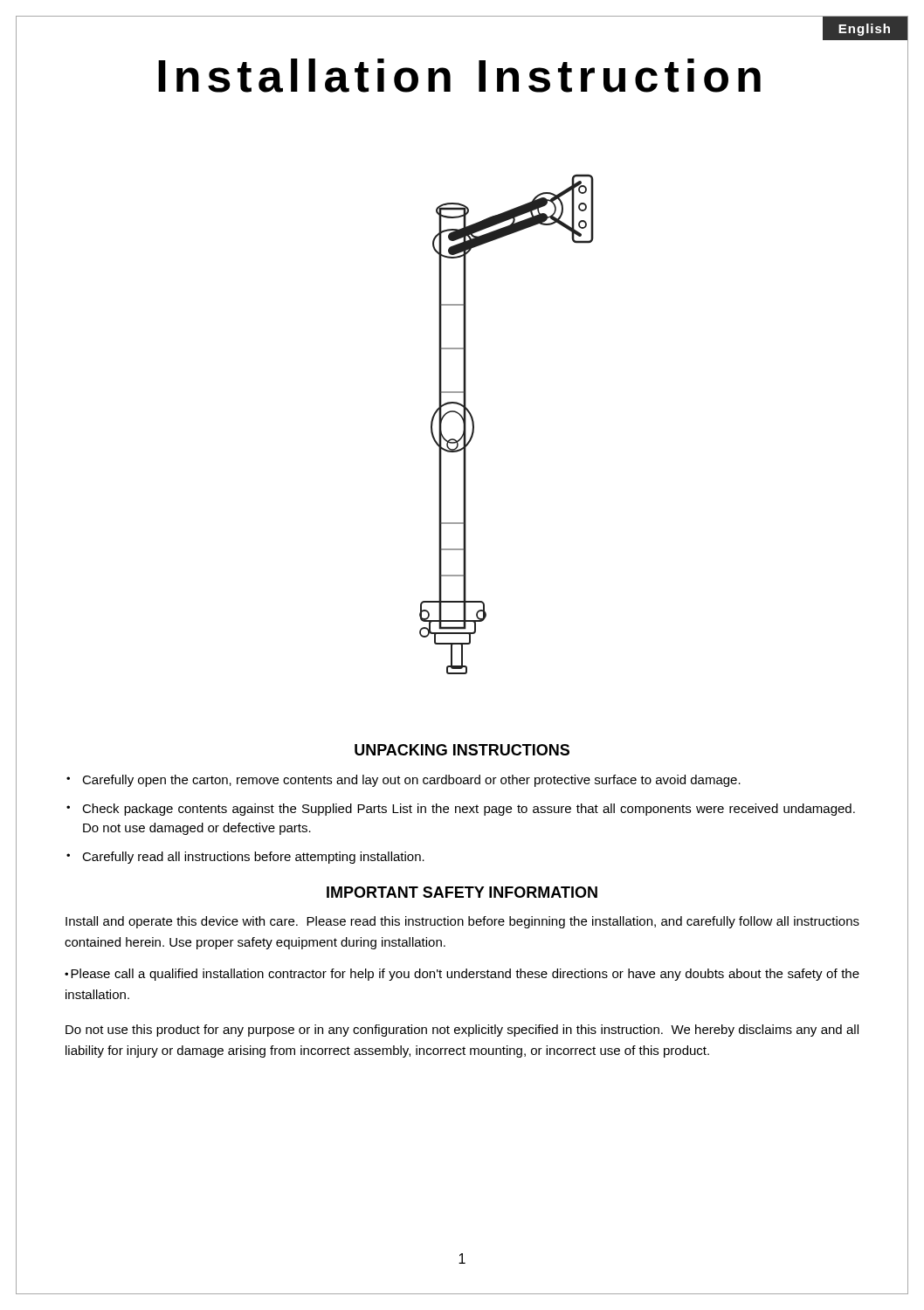Click on the list item with the text "Check package contents against the Supplied Parts"

471,818
